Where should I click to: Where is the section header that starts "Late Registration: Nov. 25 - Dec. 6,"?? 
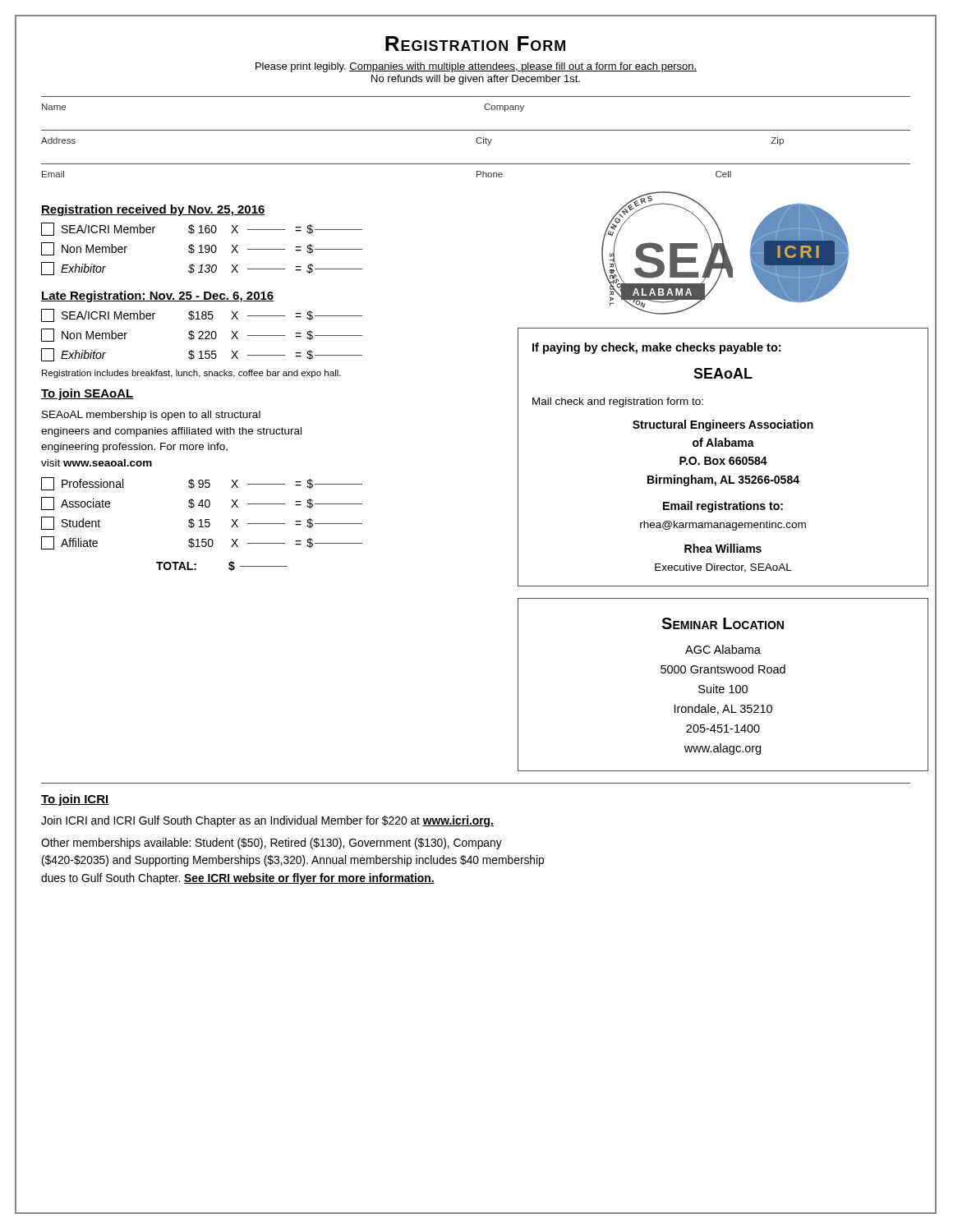pos(157,295)
